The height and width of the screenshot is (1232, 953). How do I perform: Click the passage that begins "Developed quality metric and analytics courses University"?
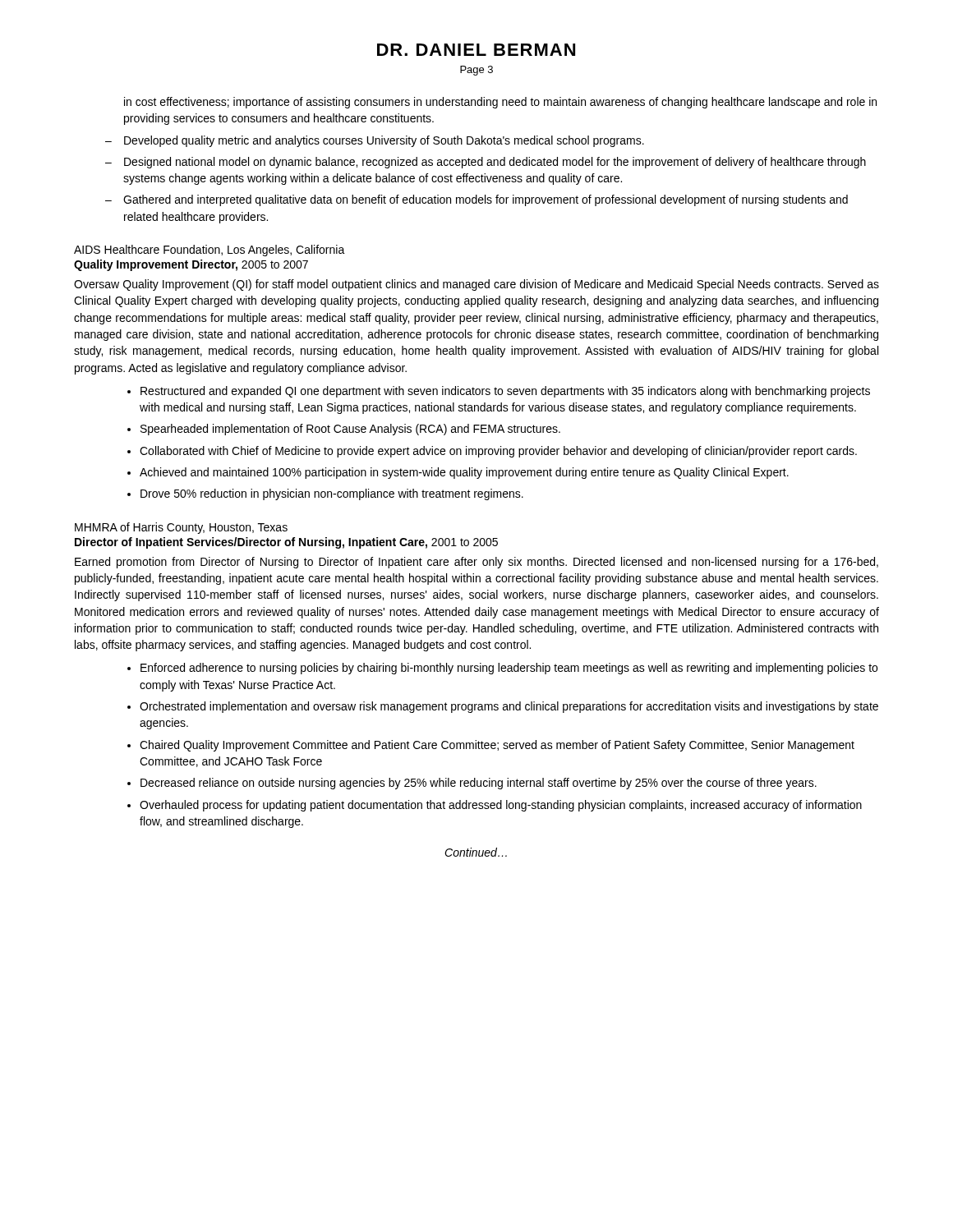click(384, 140)
